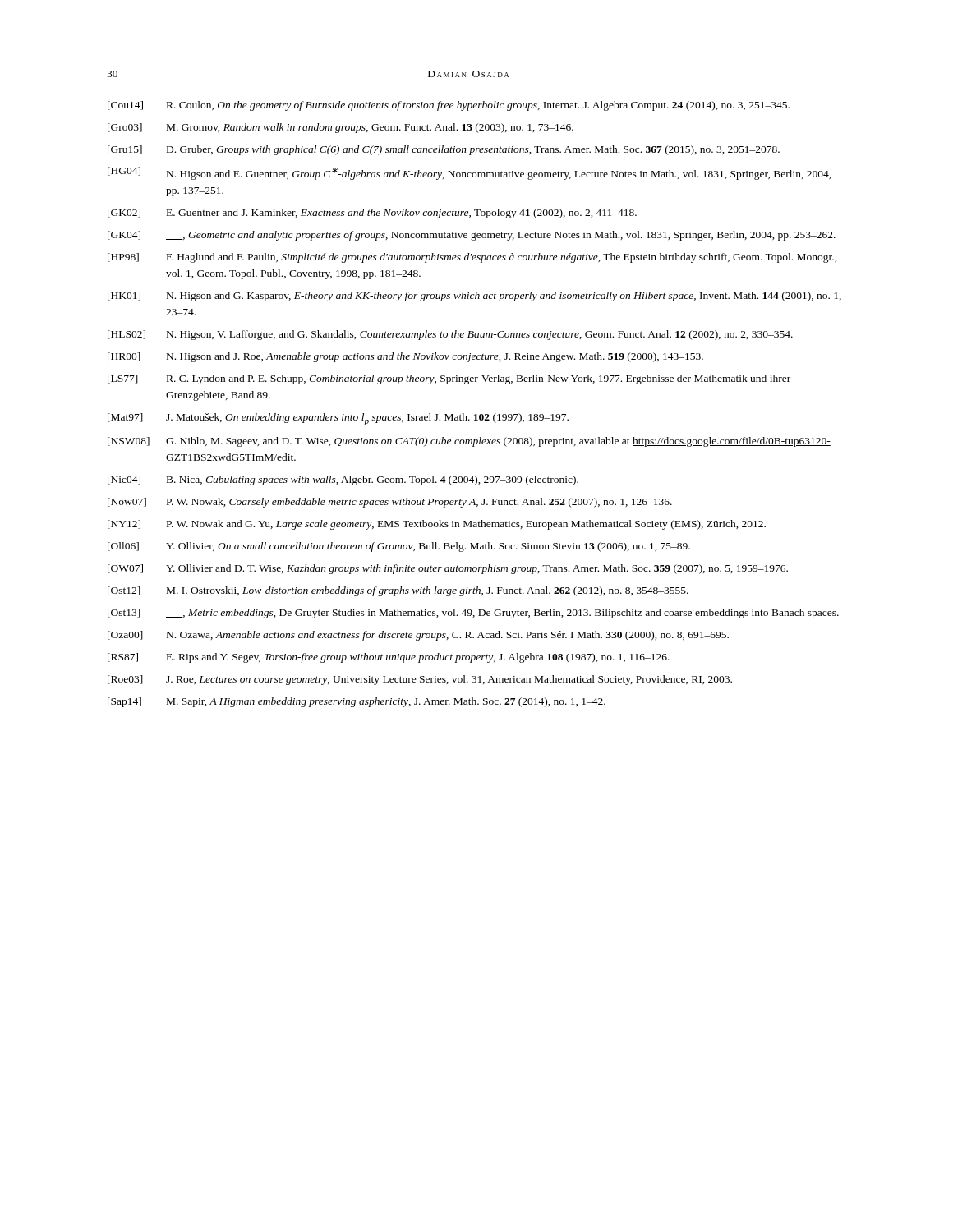Find the block on this page that starts "[HK01] N. Higson and G. Kasparov, E-theory"

(476, 304)
